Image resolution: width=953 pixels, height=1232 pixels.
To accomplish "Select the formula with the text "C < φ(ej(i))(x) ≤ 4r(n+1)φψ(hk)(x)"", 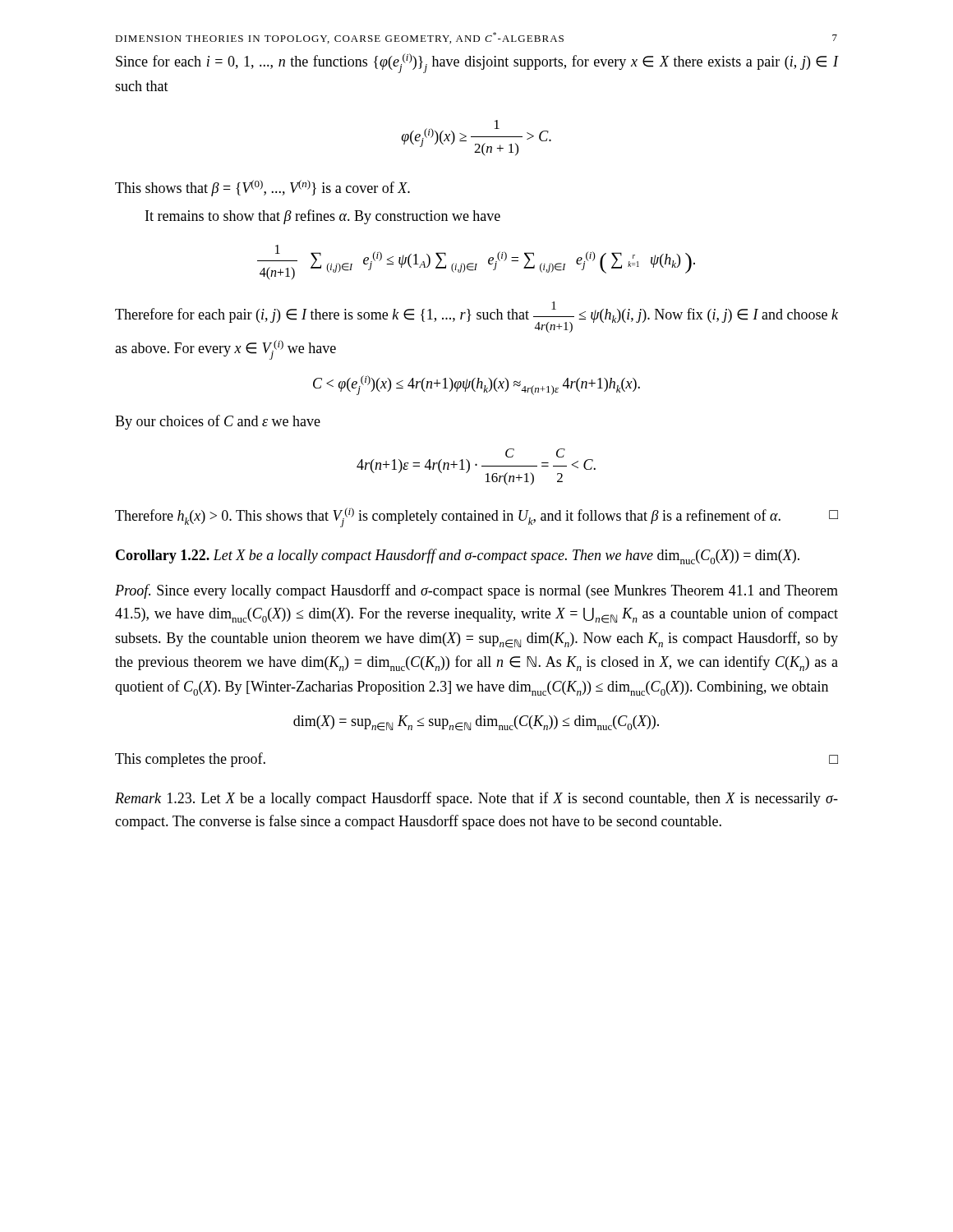I will pos(476,384).
